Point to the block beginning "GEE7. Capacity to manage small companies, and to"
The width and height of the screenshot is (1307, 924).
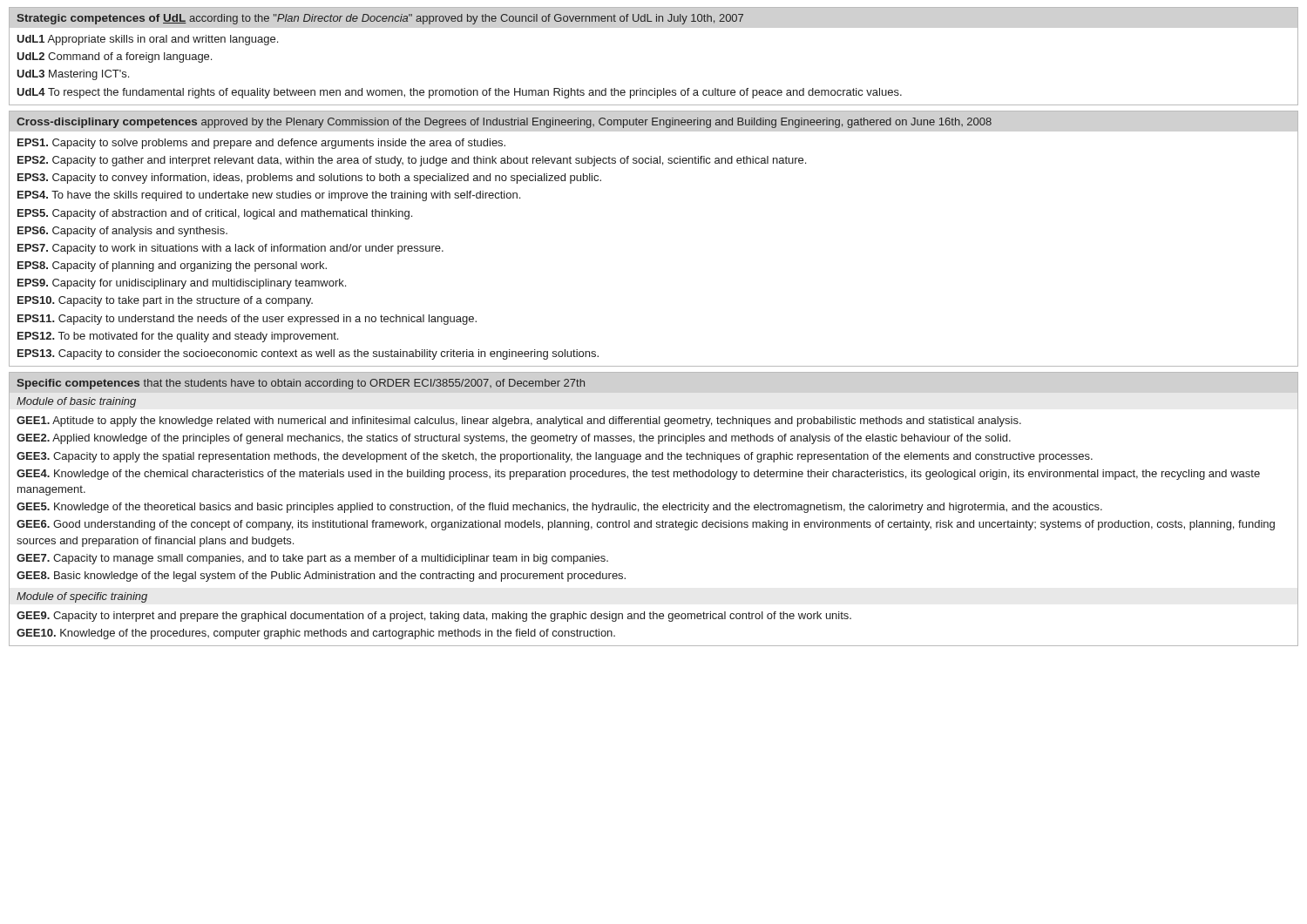tap(313, 558)
